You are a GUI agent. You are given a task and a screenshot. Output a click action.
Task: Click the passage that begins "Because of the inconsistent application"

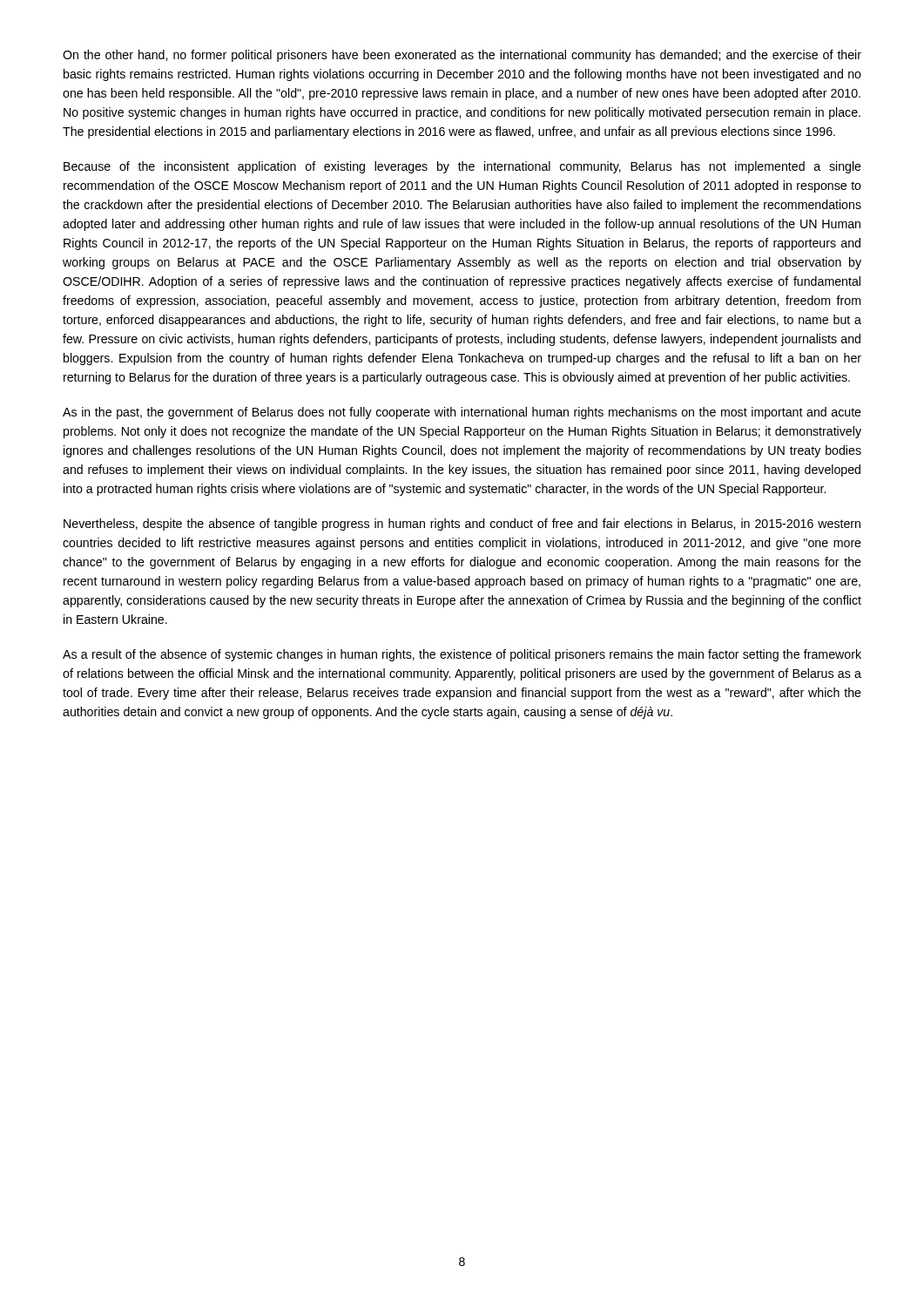pos(462,272)
